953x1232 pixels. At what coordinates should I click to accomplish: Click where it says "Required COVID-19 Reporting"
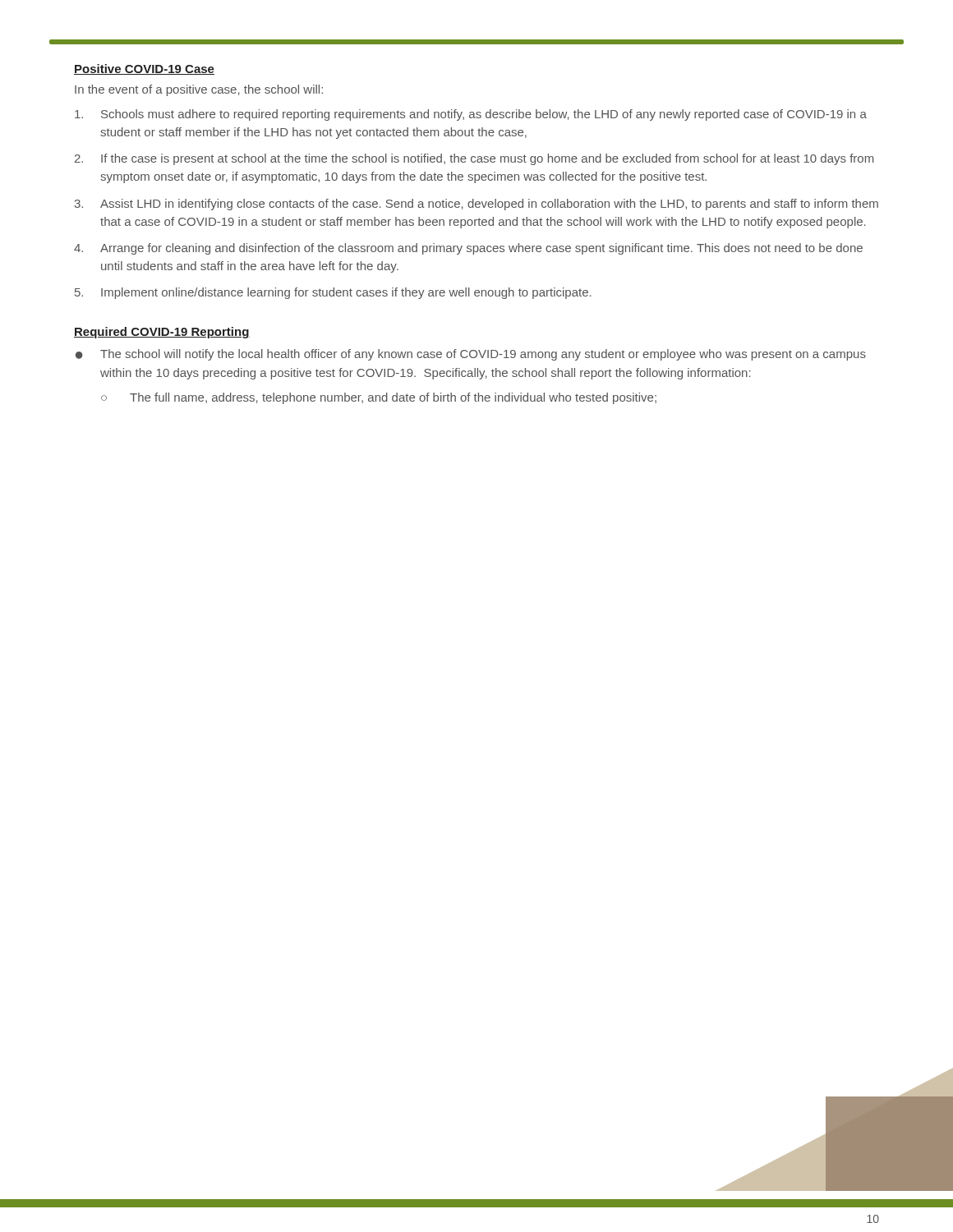coord(162,332)
